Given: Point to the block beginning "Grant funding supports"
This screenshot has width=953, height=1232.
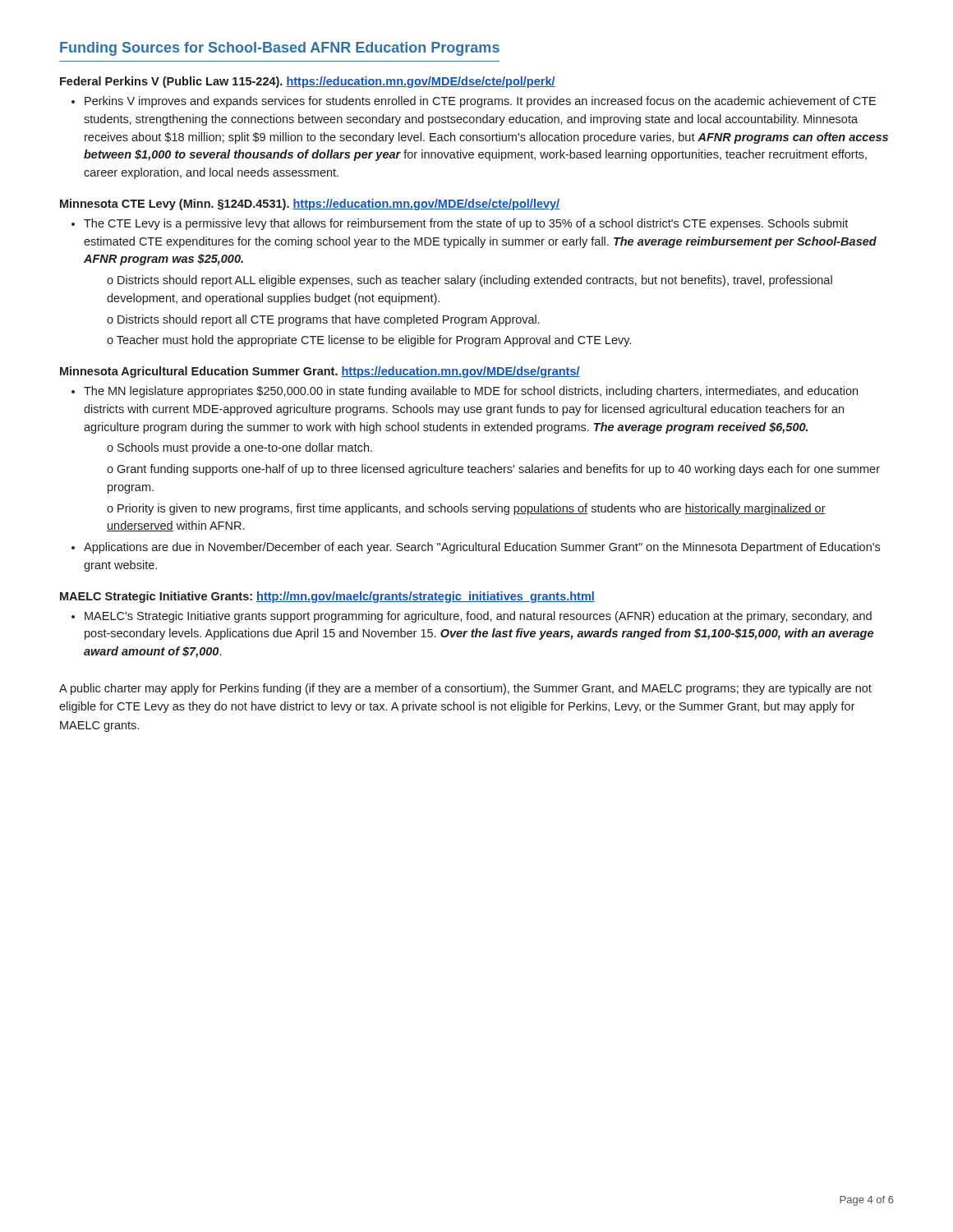Looking at the screenshot, I should [x=493, y=478].
